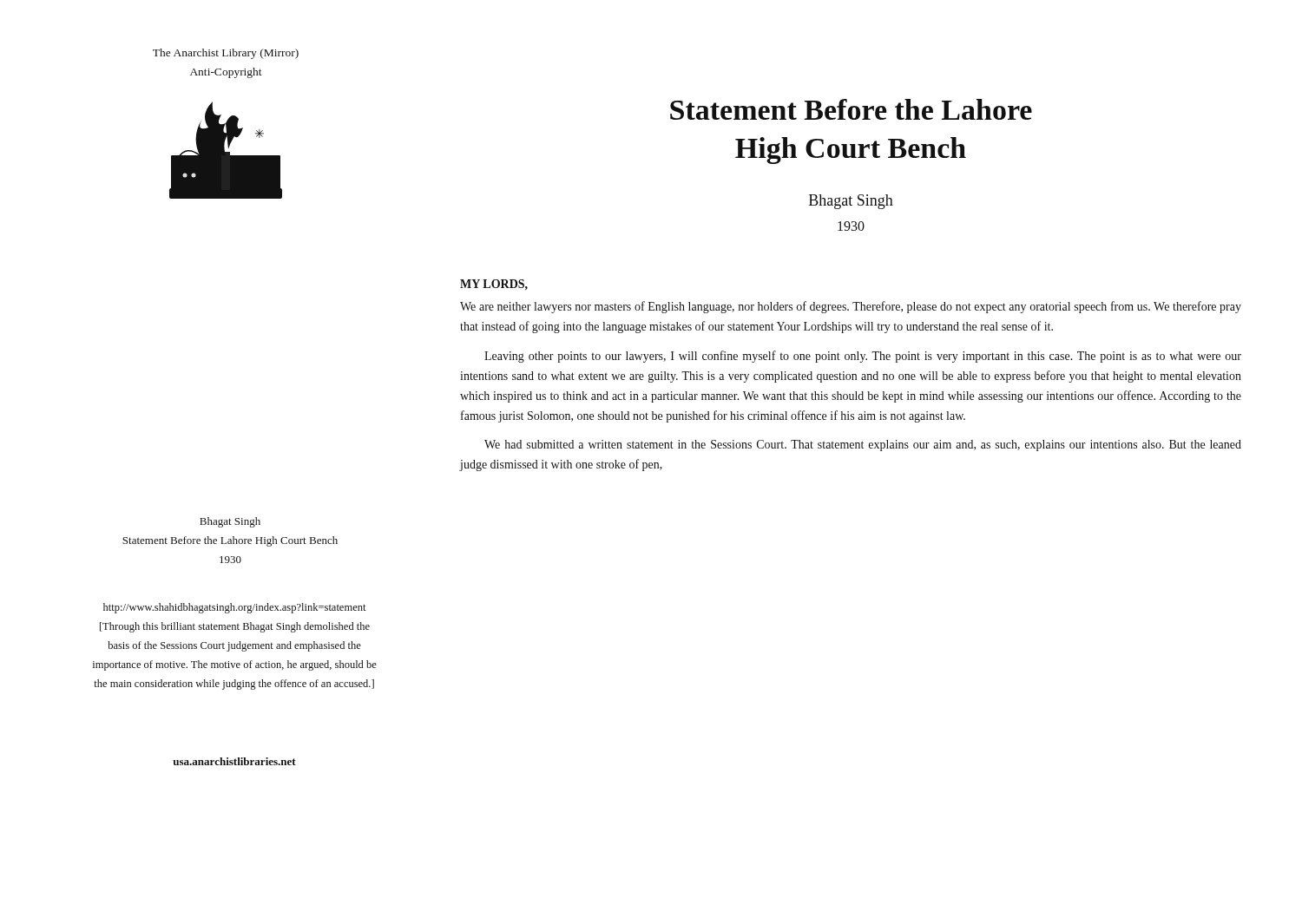Navigate to the element starting "Statement Before the LahoreHigh Court Bench"

coord(851,129)
